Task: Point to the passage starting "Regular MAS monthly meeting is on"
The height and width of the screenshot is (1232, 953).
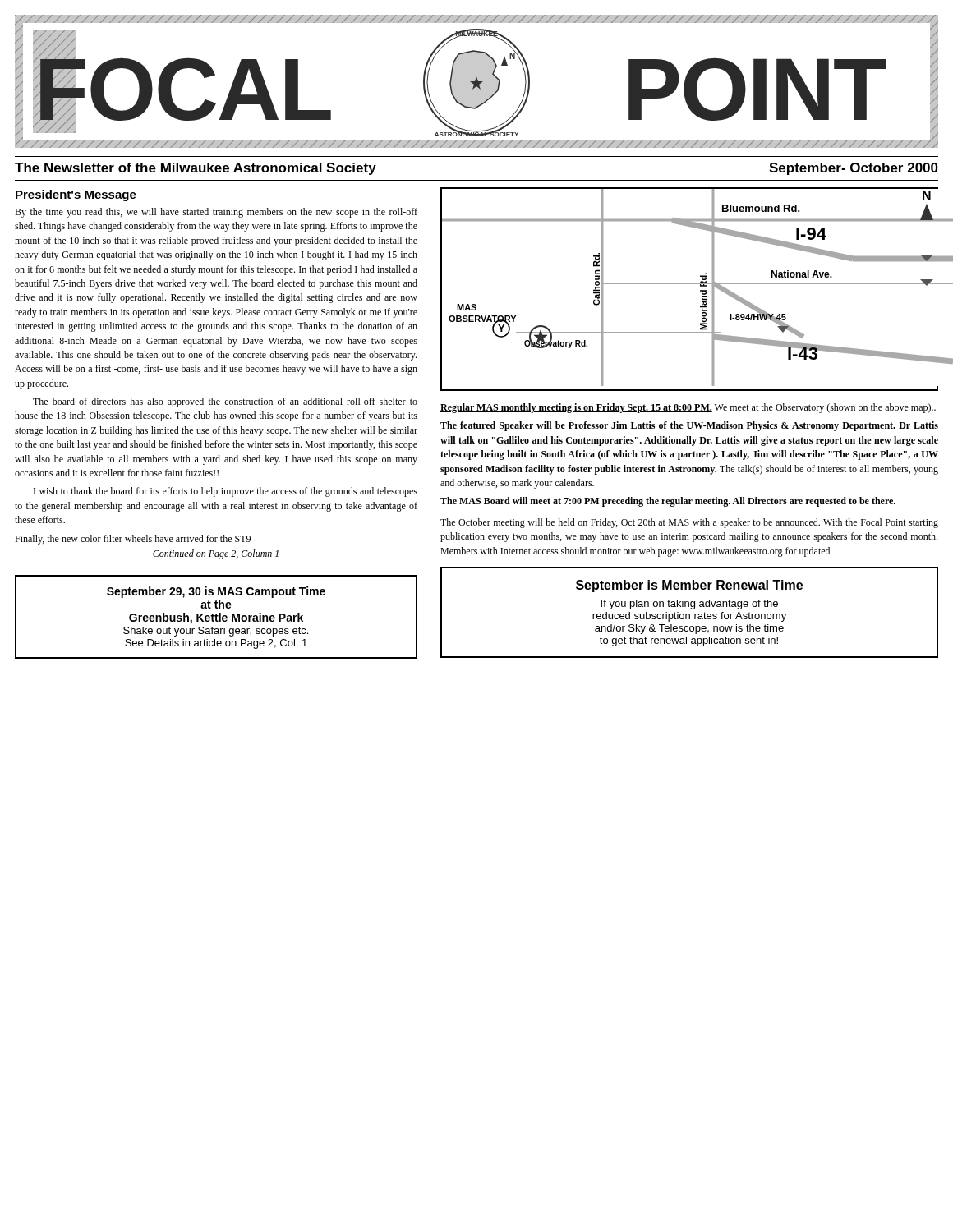Action: coord(689,455)
